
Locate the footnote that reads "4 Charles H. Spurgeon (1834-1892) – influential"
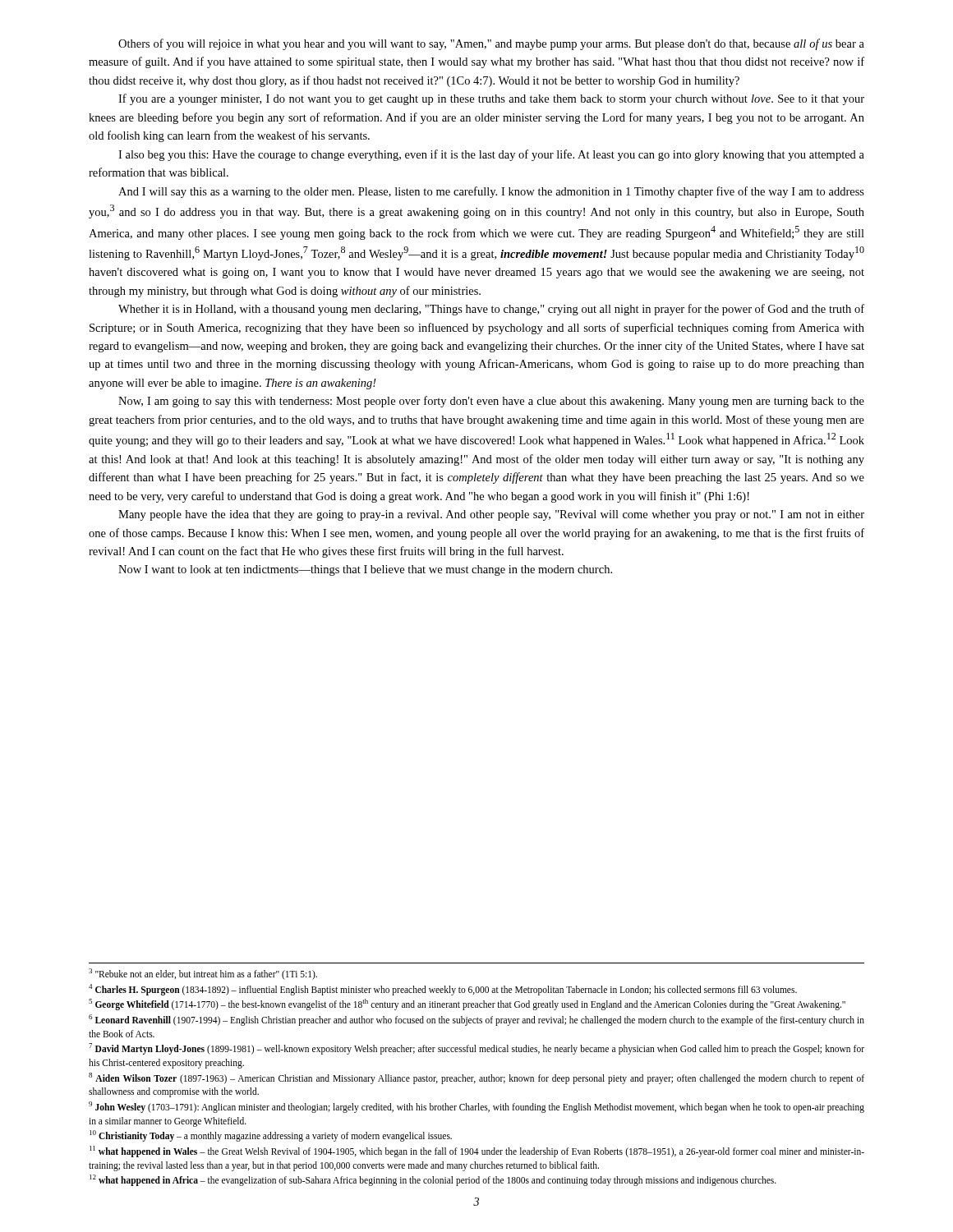pos(443,989)
